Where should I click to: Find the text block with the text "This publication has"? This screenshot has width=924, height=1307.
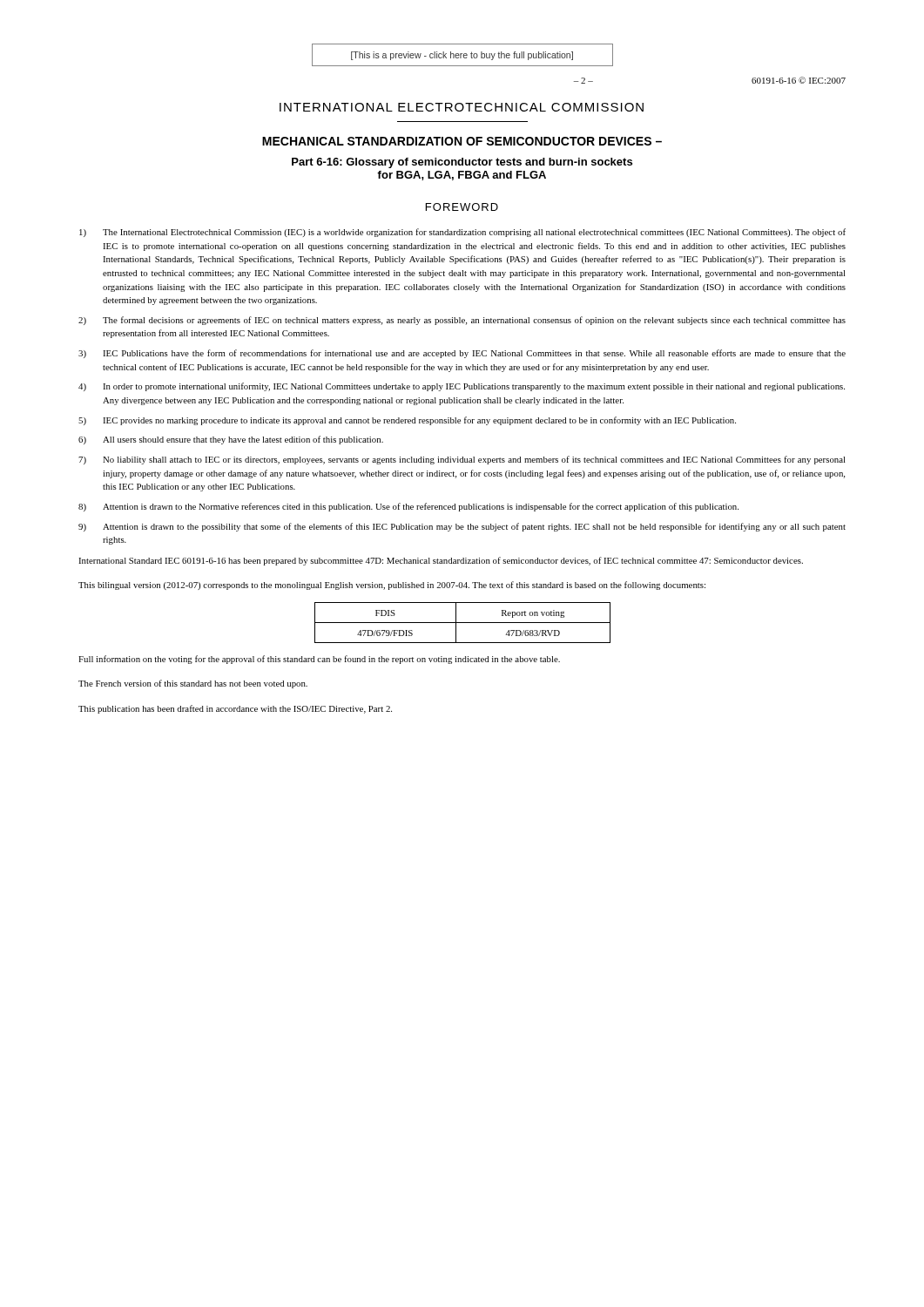pos(235,709)
